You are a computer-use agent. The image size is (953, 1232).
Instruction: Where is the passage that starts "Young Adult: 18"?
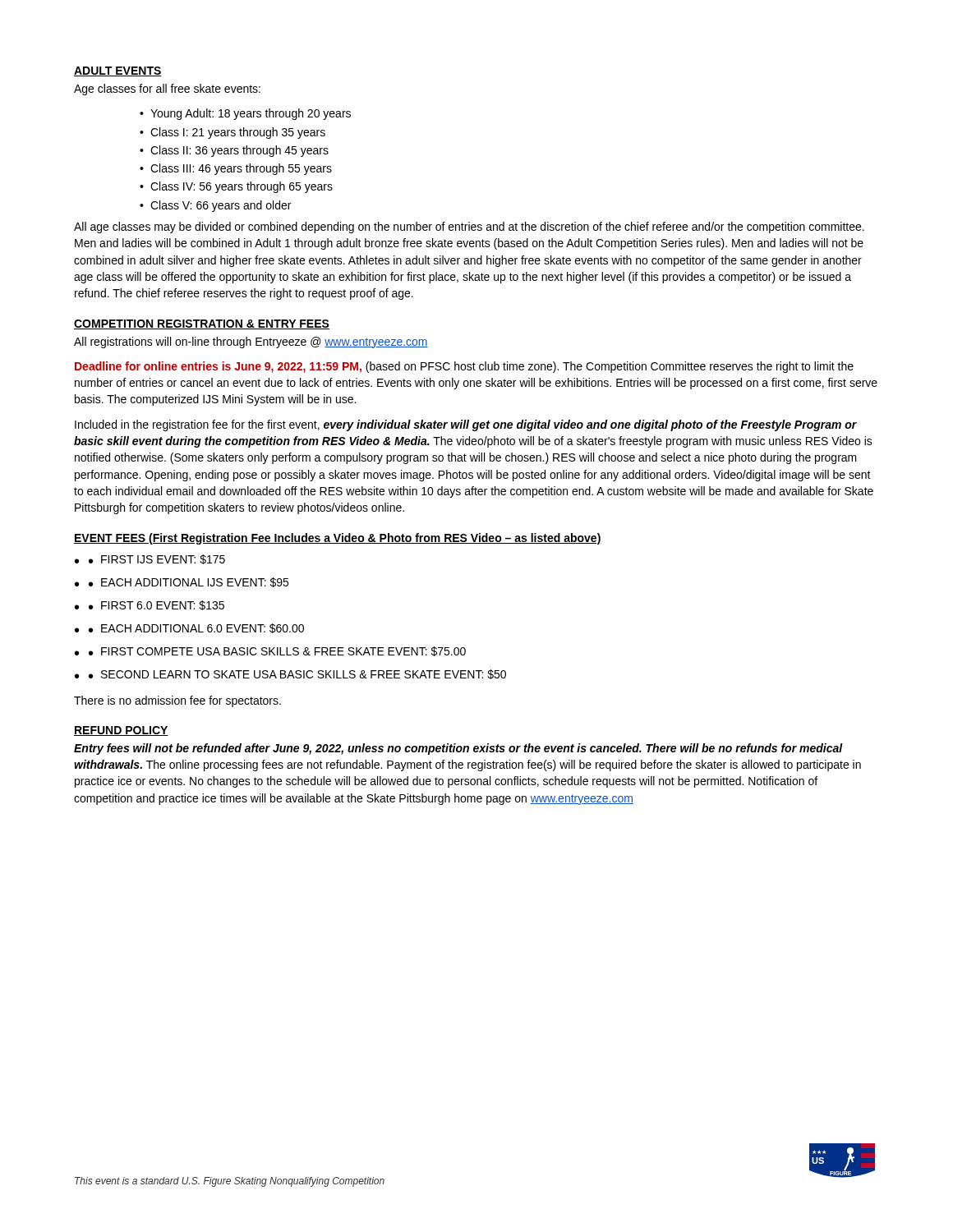point(251,114)
